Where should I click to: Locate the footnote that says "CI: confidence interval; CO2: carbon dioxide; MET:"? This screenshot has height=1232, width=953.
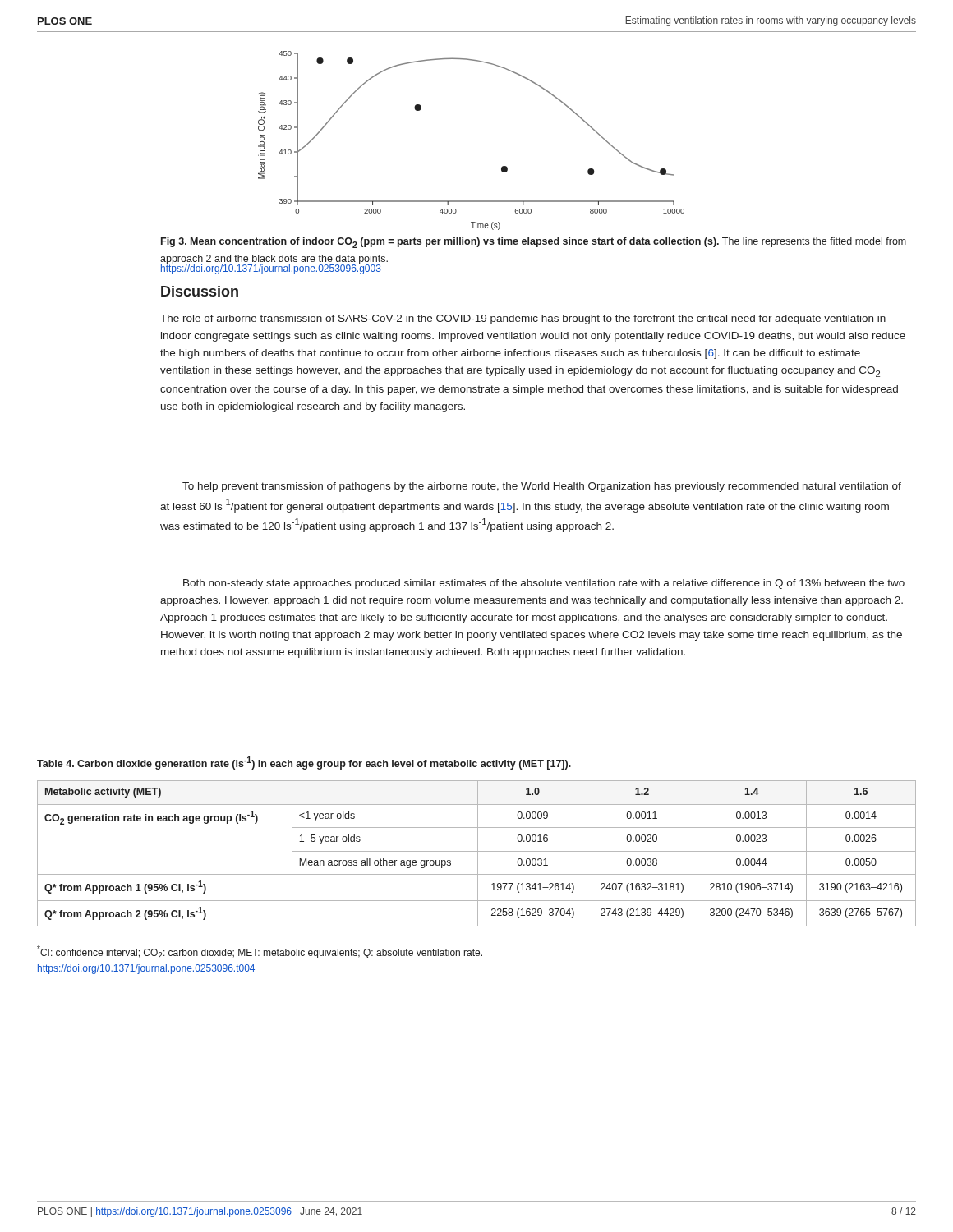pyautogui.click(x=260, y=953)
